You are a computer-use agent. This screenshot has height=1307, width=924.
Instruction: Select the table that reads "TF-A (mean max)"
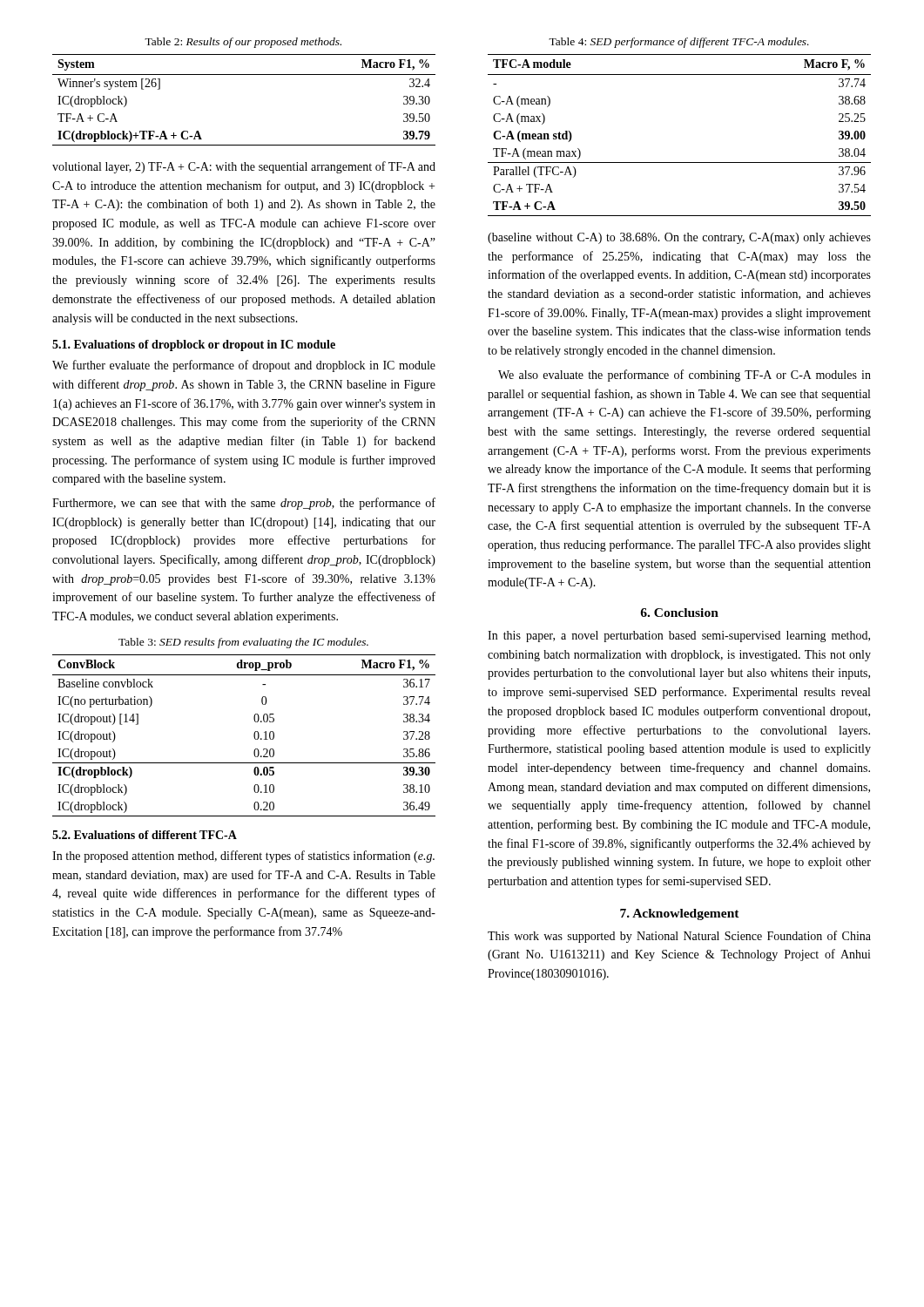point(679,135)
